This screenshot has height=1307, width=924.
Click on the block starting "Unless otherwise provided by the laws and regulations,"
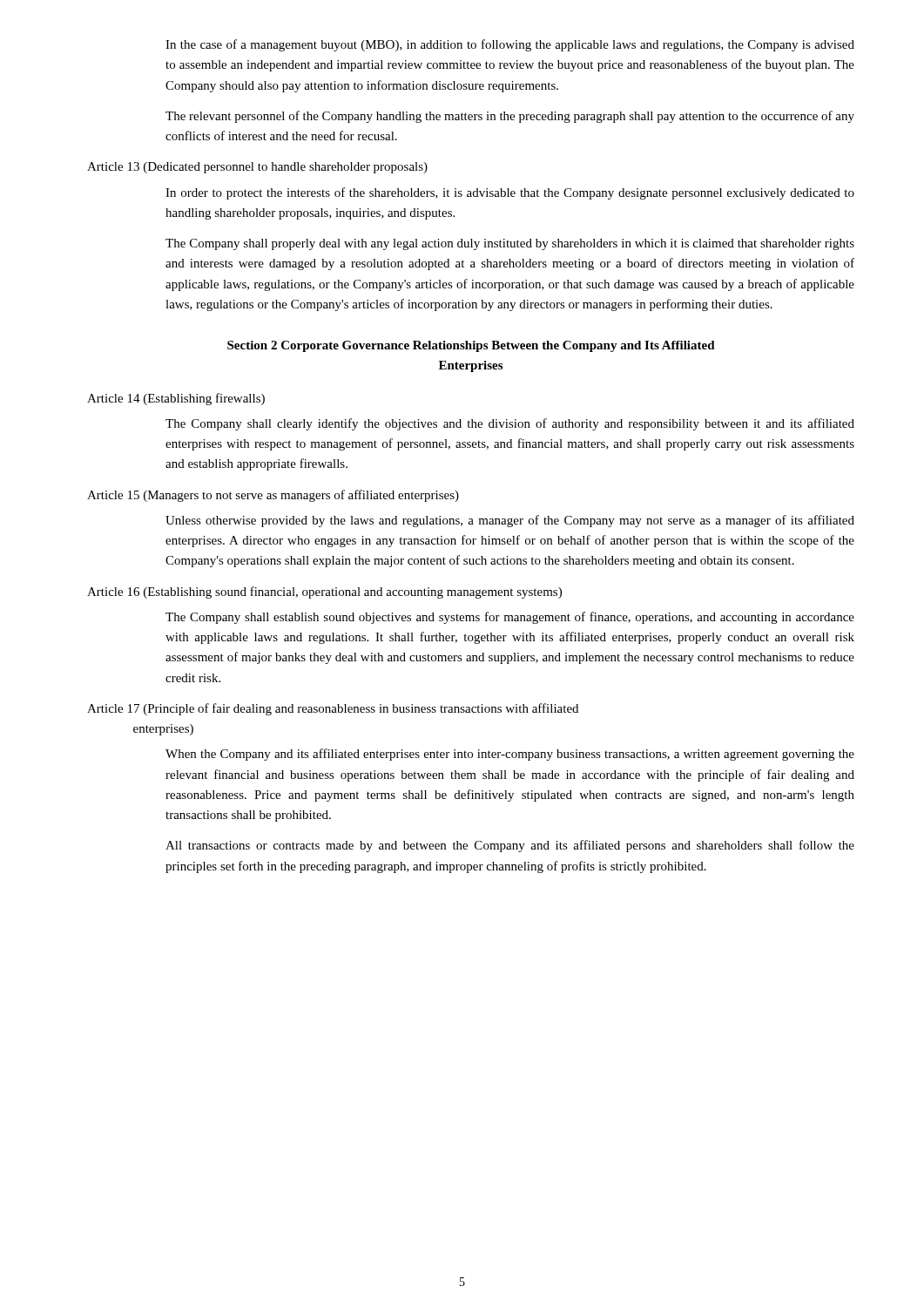(510, 540)
